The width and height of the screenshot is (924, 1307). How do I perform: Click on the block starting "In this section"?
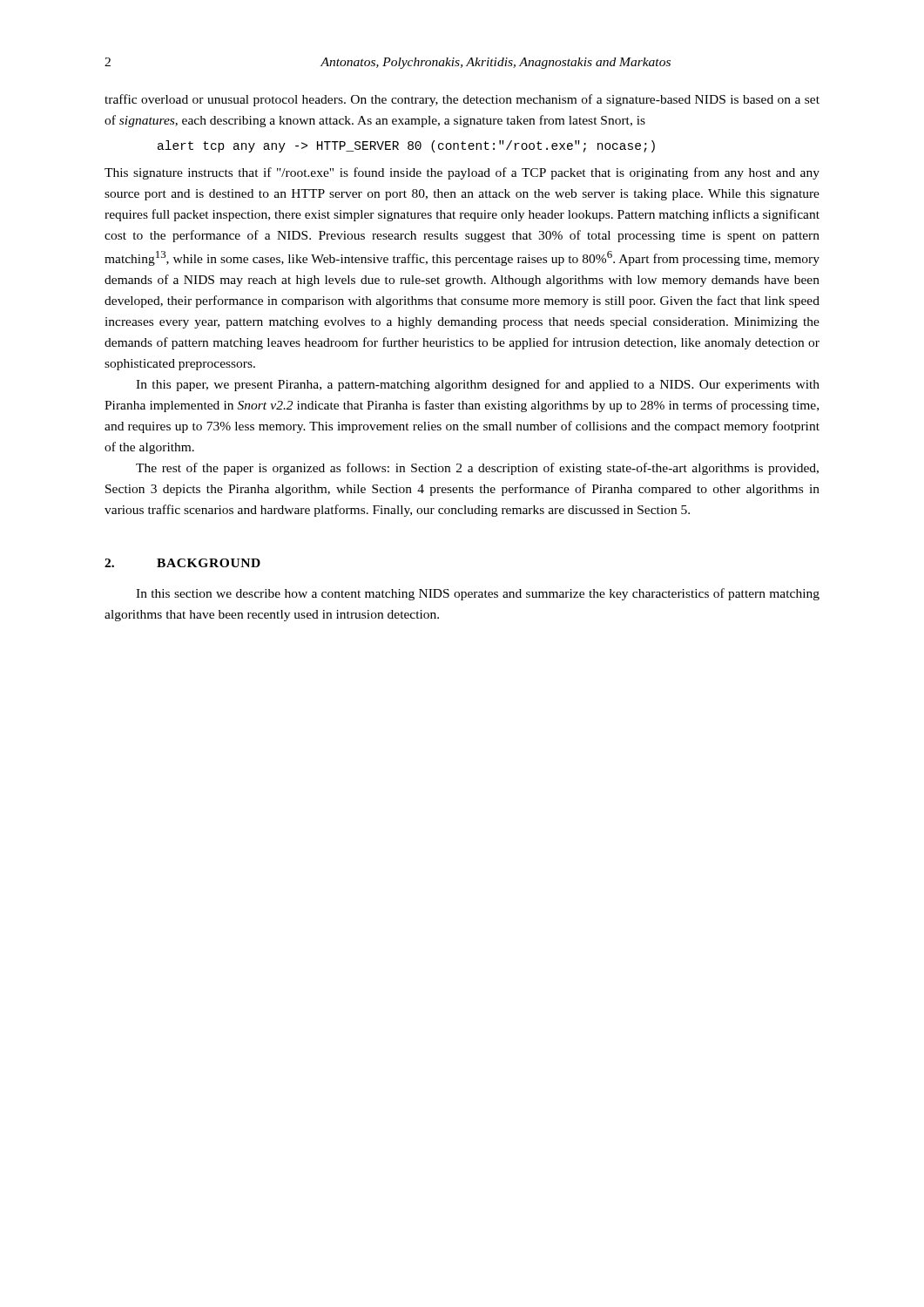[462, 604]
